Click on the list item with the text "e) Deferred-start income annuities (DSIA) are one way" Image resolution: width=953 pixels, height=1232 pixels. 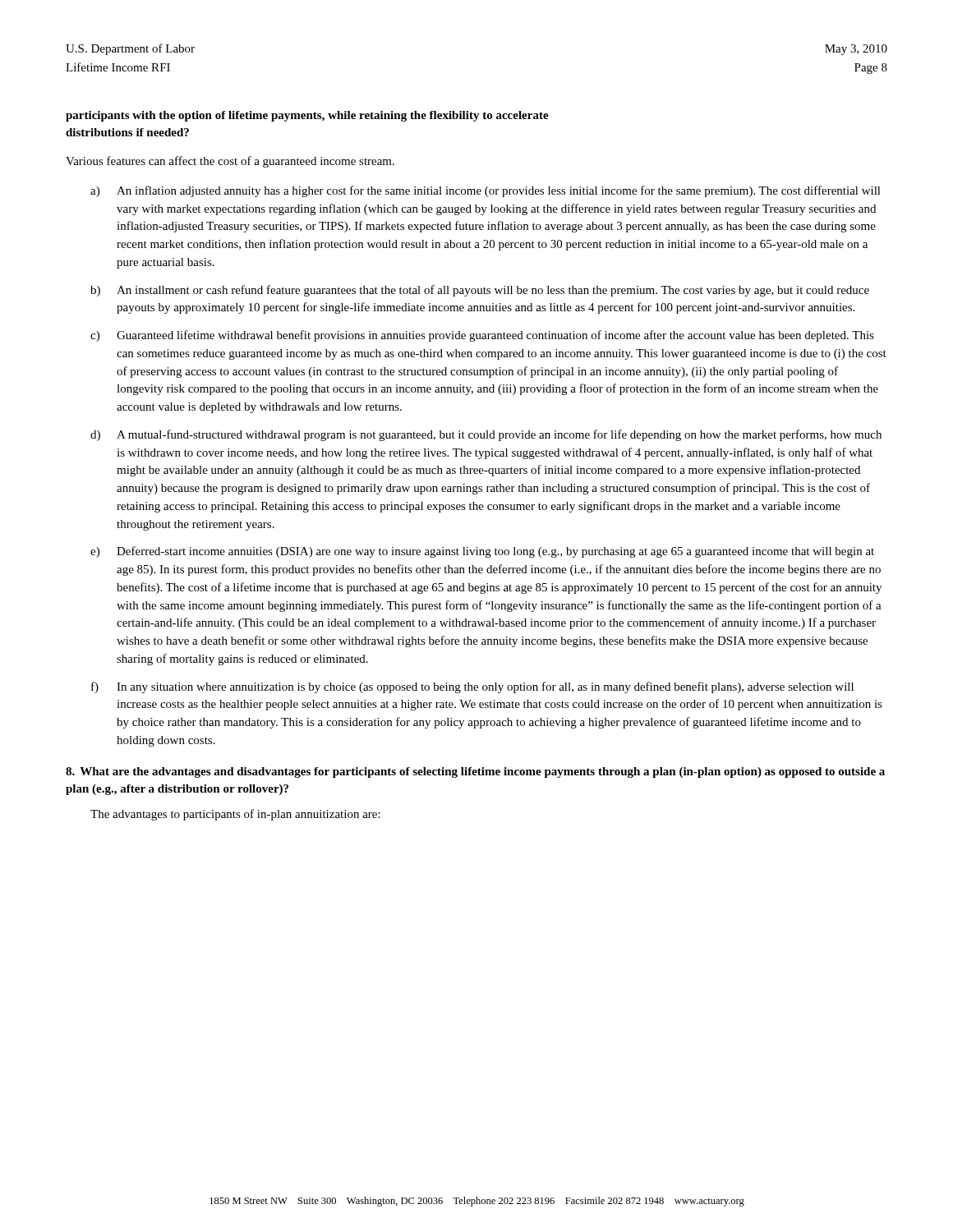489,606
